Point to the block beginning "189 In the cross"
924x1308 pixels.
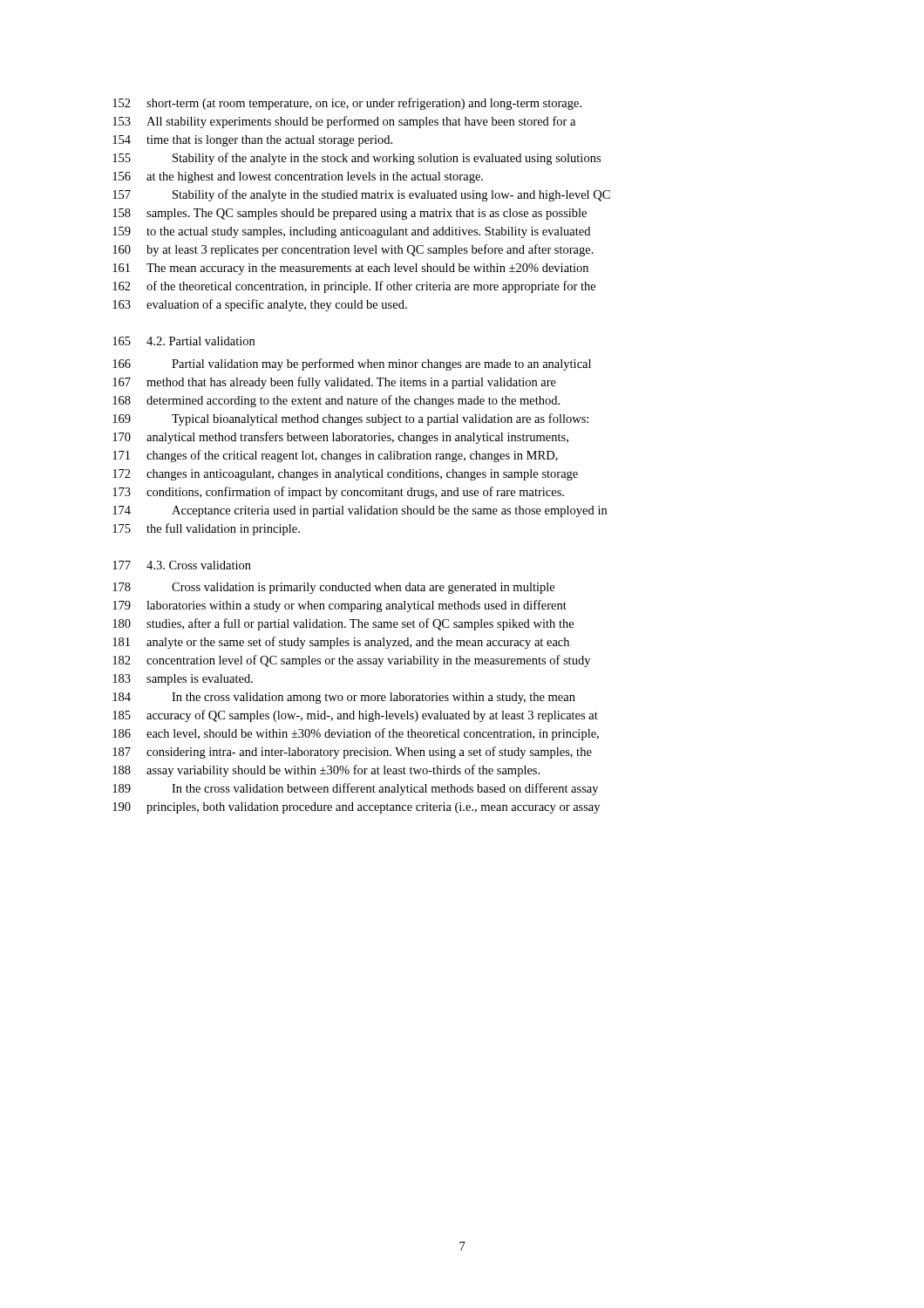pyautogui.click(x=462, y=798)
